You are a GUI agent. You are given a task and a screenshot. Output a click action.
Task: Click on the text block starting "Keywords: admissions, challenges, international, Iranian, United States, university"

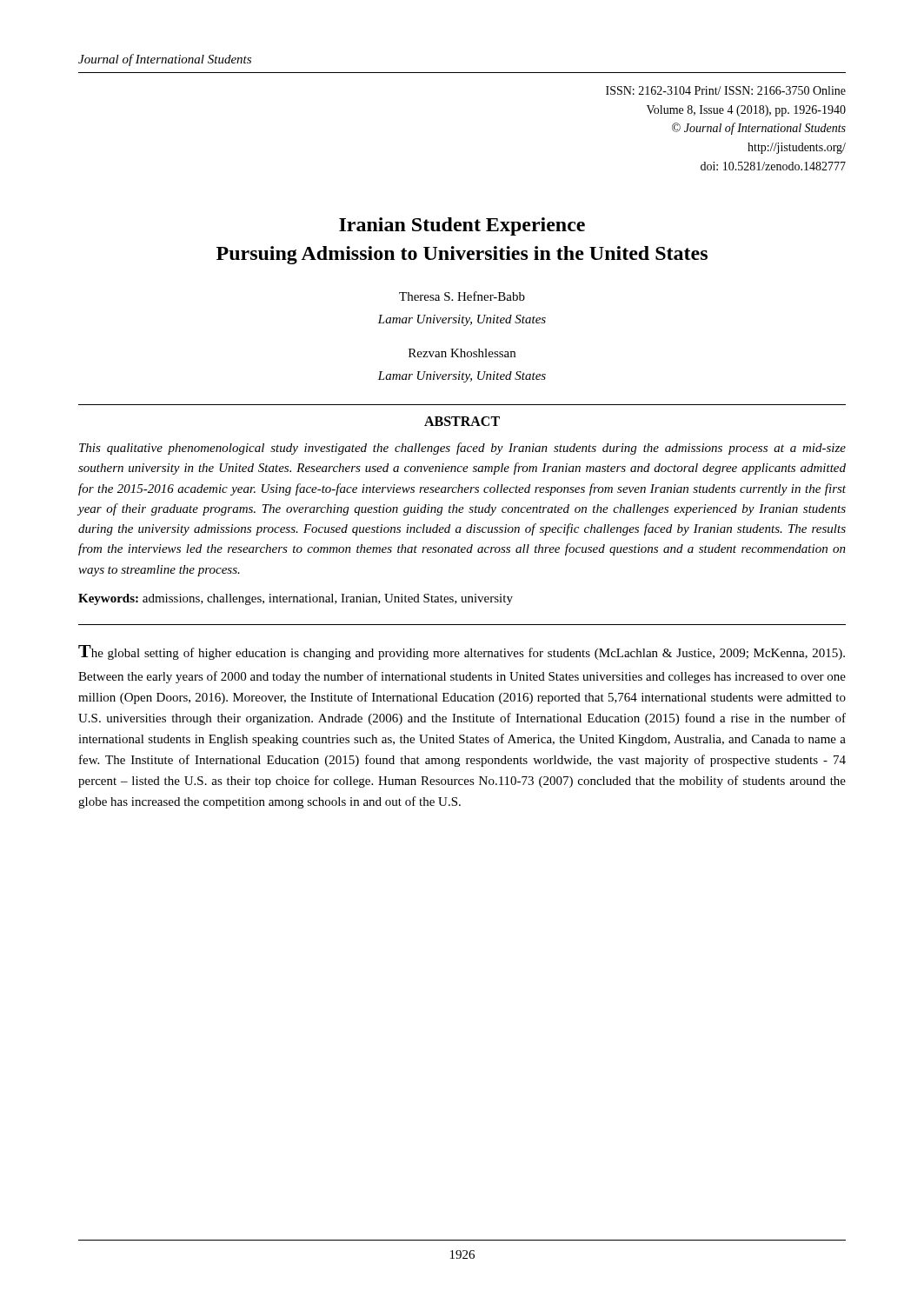[295, 598]
